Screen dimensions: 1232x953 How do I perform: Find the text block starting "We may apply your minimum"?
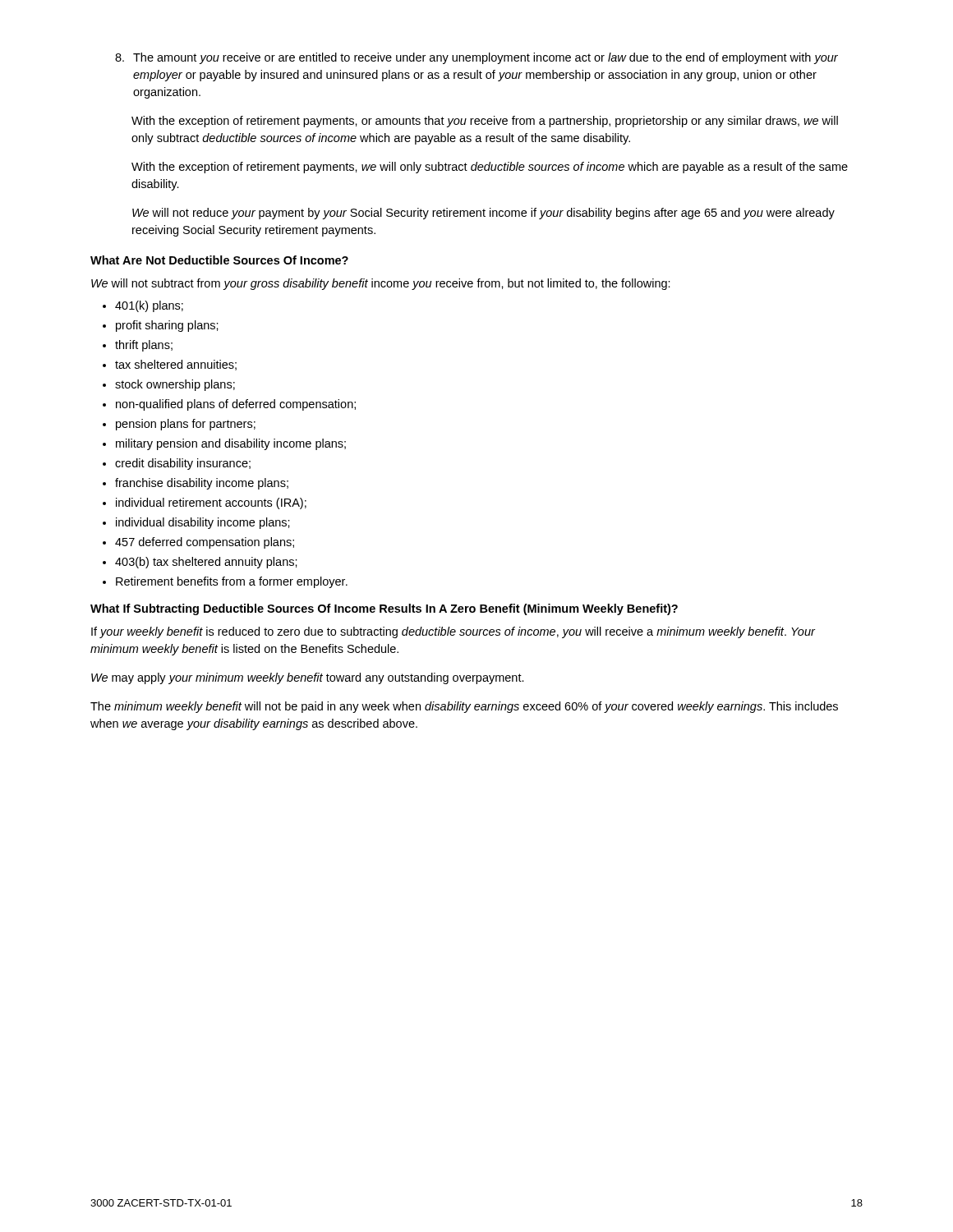tap(307, 678)
